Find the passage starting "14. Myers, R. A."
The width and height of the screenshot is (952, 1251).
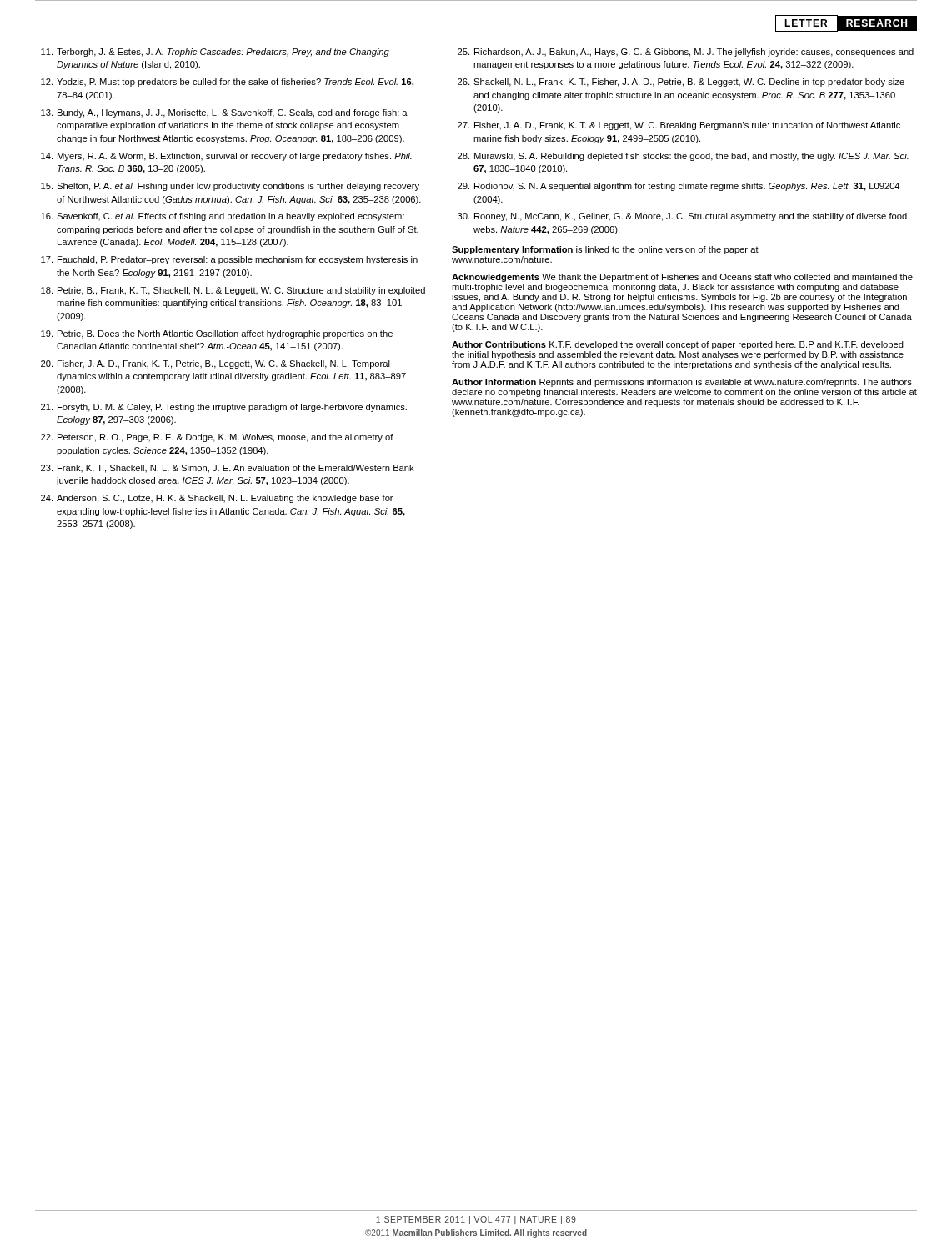(x=232, y=163)
